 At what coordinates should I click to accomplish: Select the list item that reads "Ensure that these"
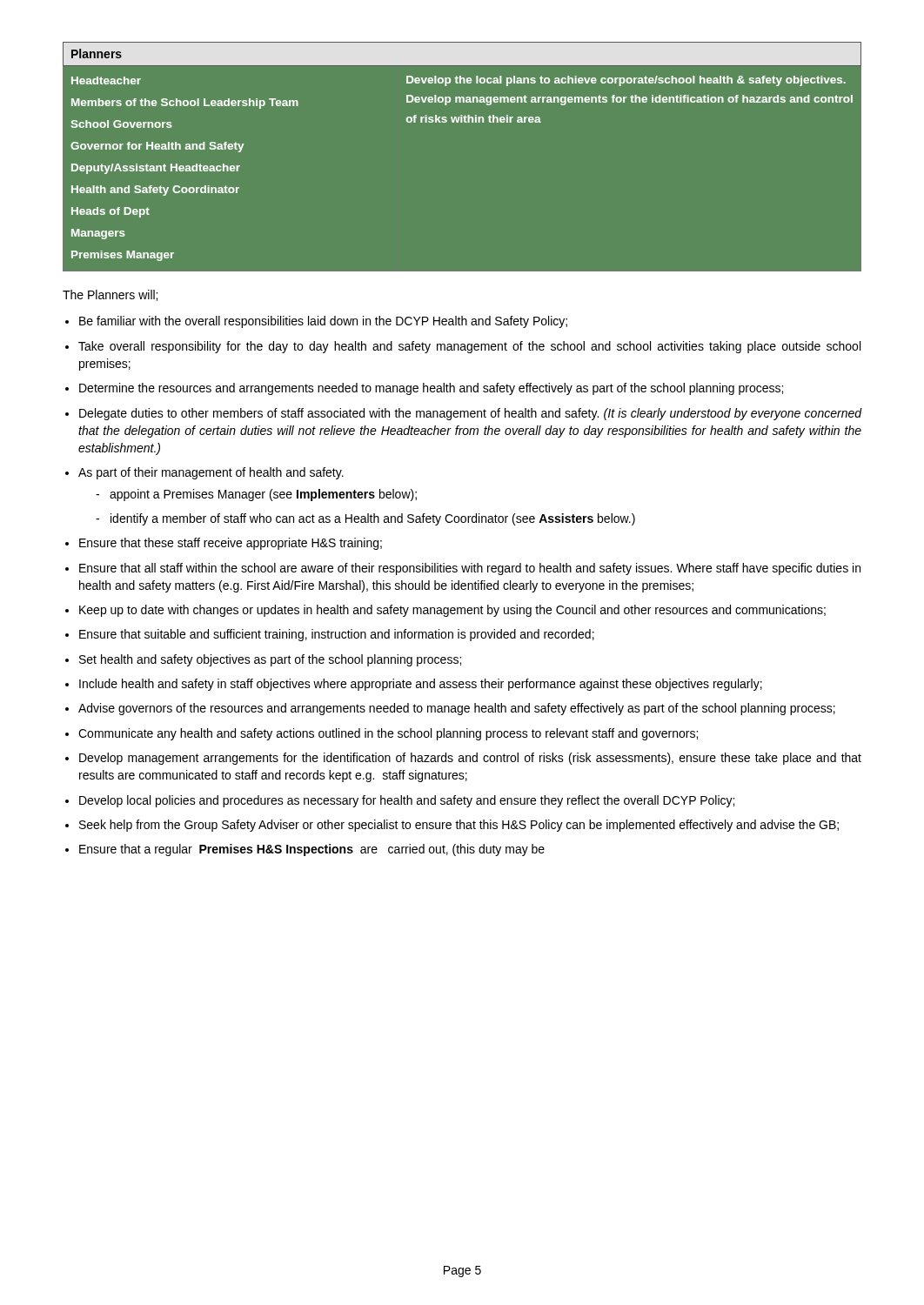[x=231, y=543]
